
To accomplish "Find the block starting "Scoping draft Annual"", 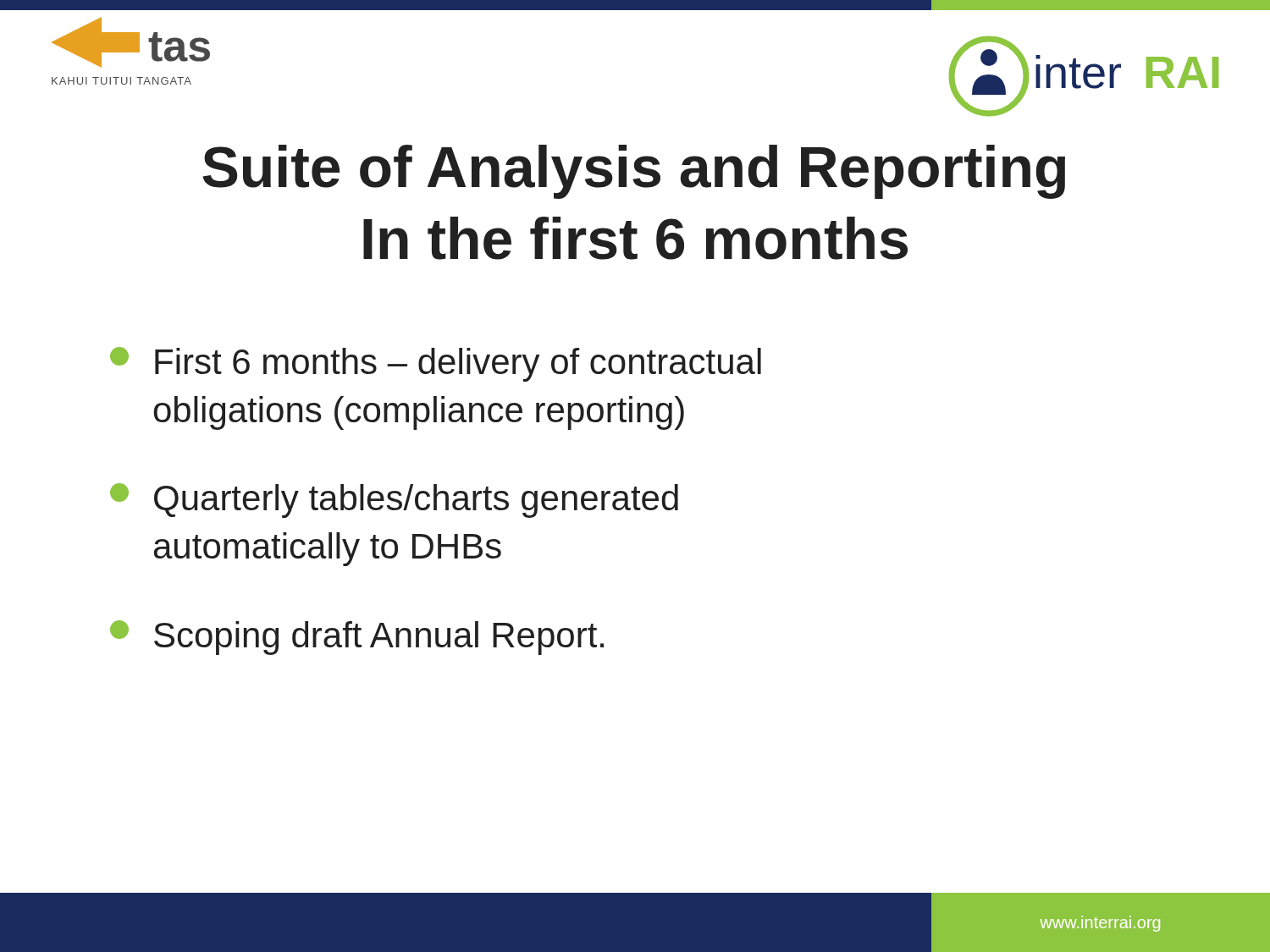I will click(x=359, y=636).
